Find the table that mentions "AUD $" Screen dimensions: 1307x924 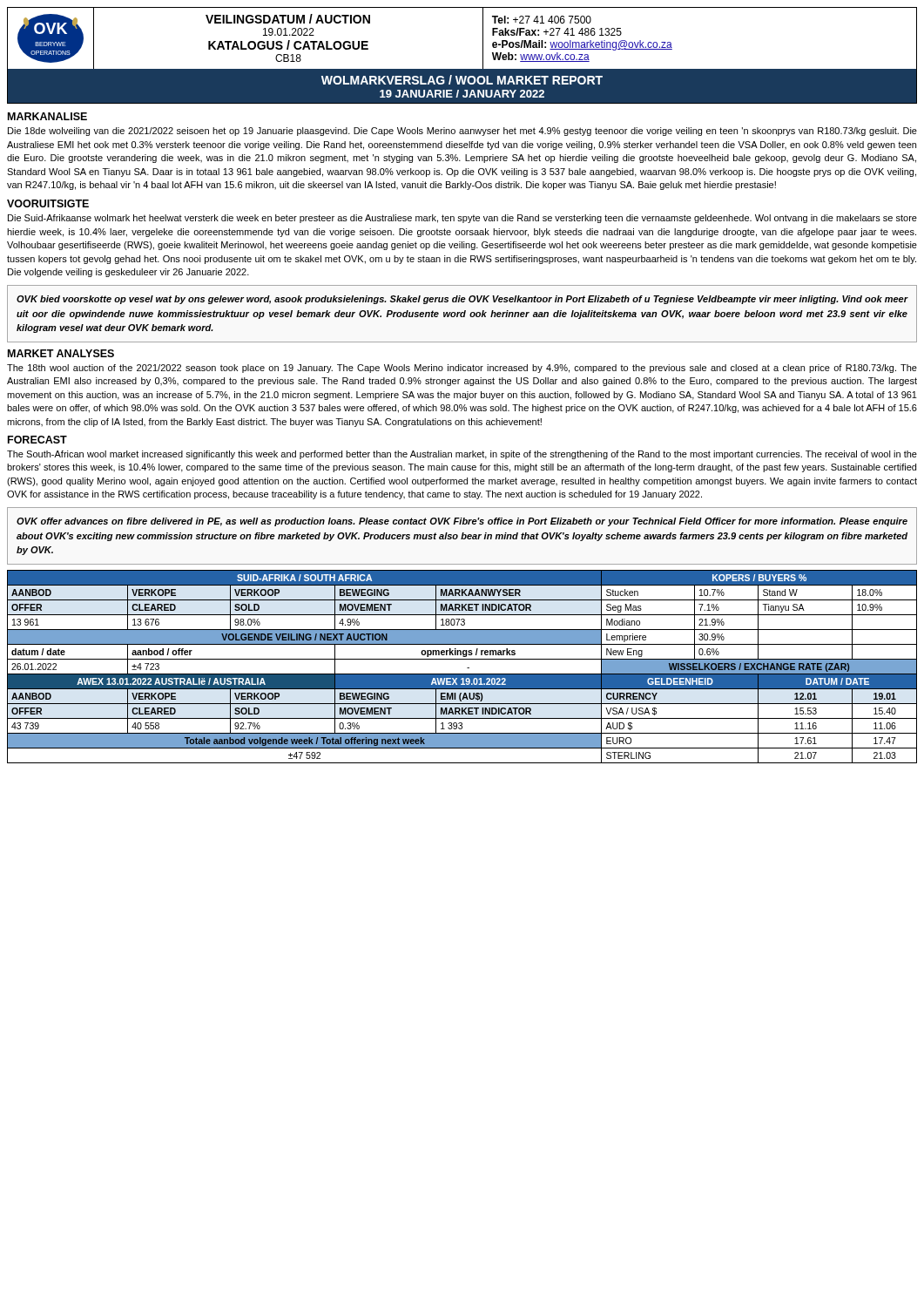coord(462,666)
